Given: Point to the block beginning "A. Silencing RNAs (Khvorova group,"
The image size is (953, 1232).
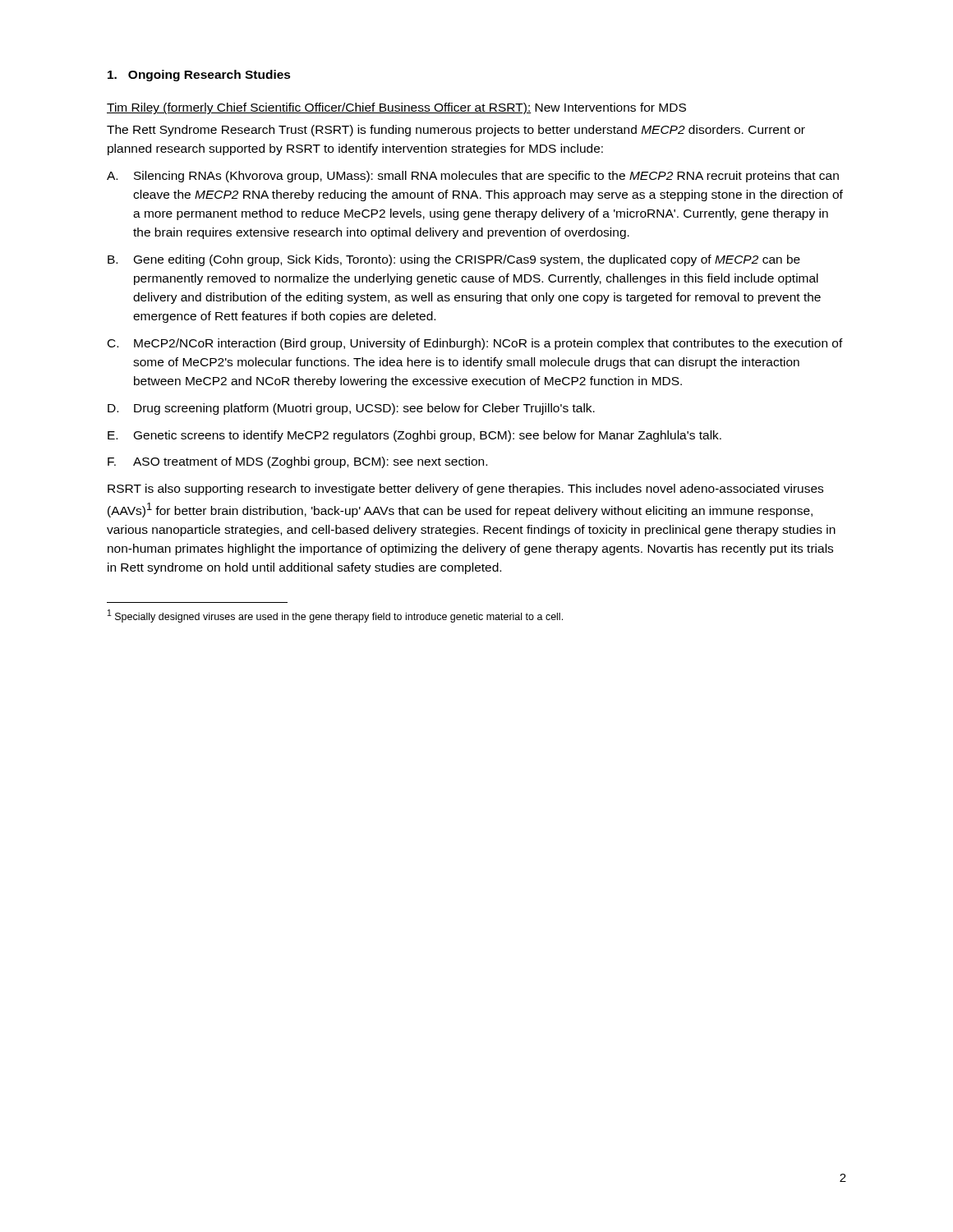Looking at the screenshot, I should pos(476,205).
